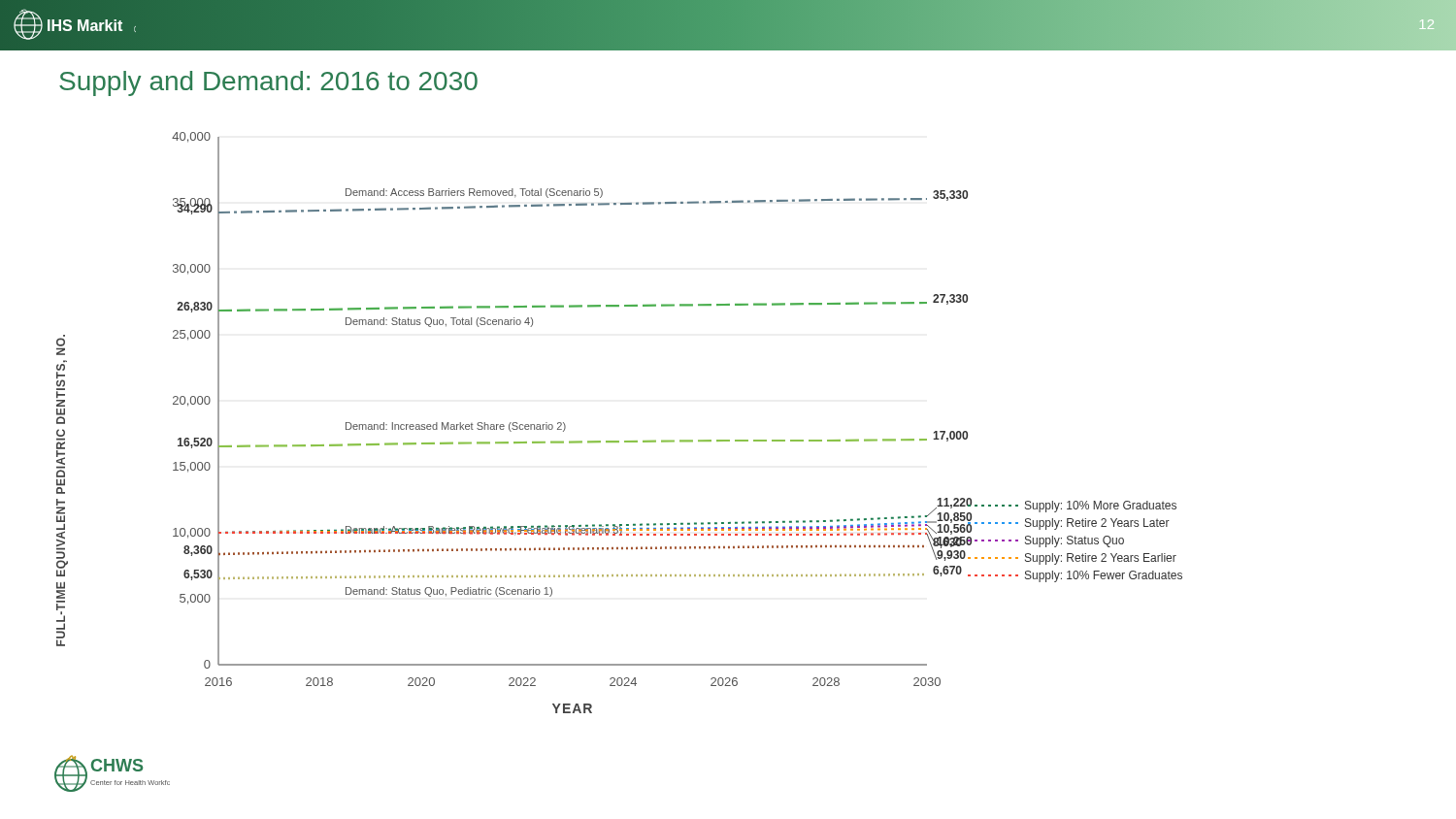Find the line chart
The height and width of the screenshot is (819, 1456).
click(x=718, y=432)
